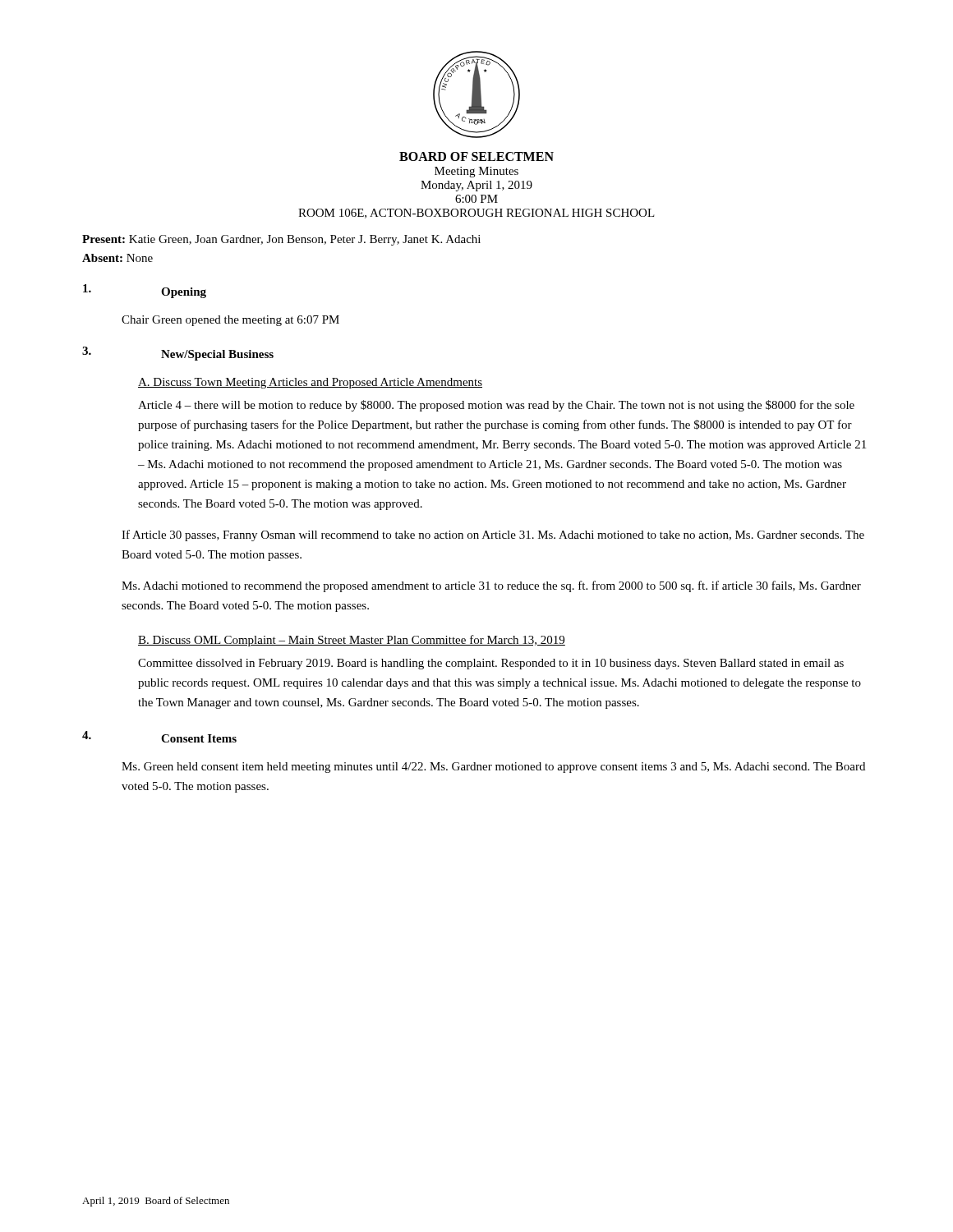Select the text with the text "Chair Green opened the meeting at 6:07 PM"

coord(231,320)
